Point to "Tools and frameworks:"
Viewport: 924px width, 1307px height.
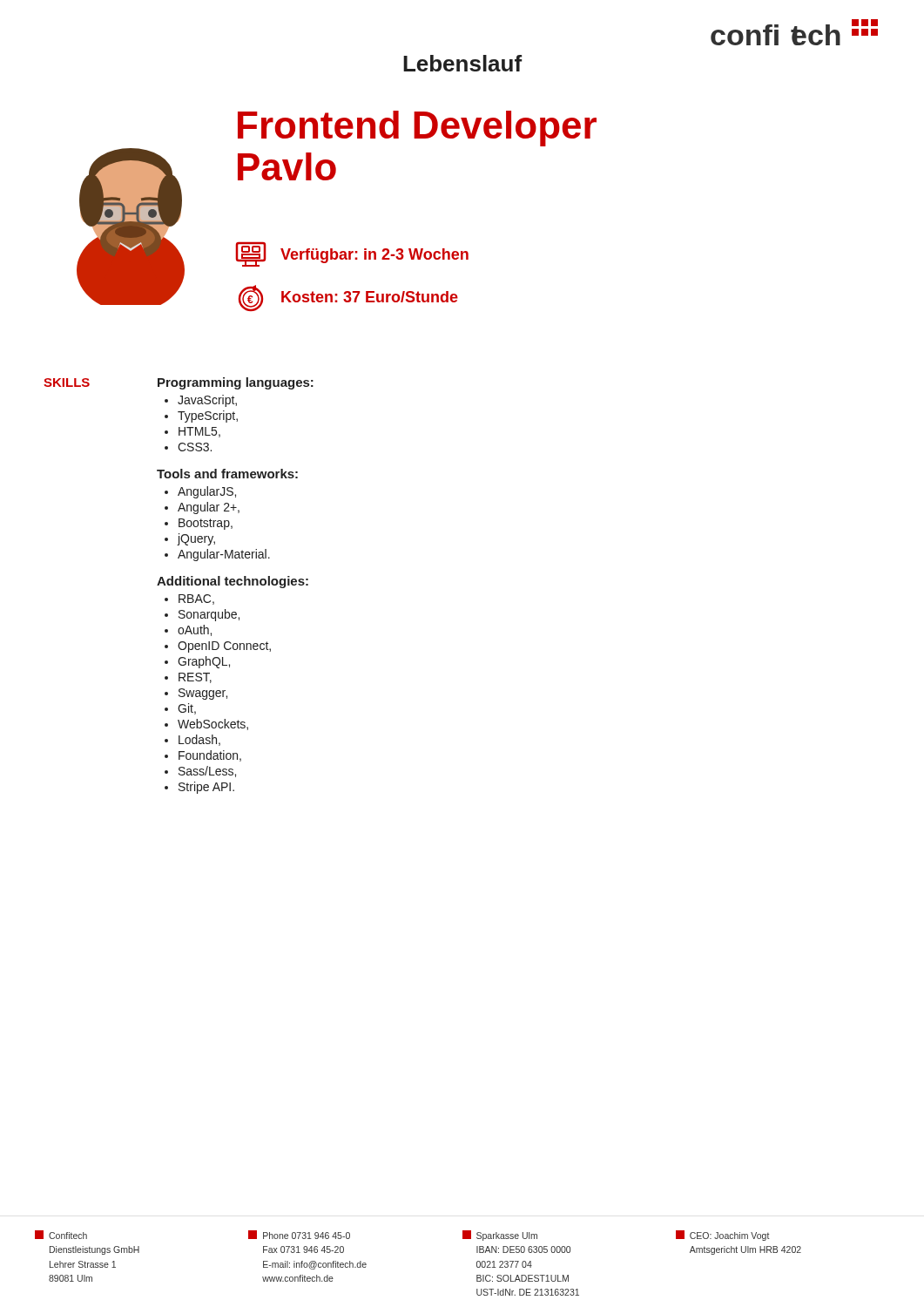(228, 474)
